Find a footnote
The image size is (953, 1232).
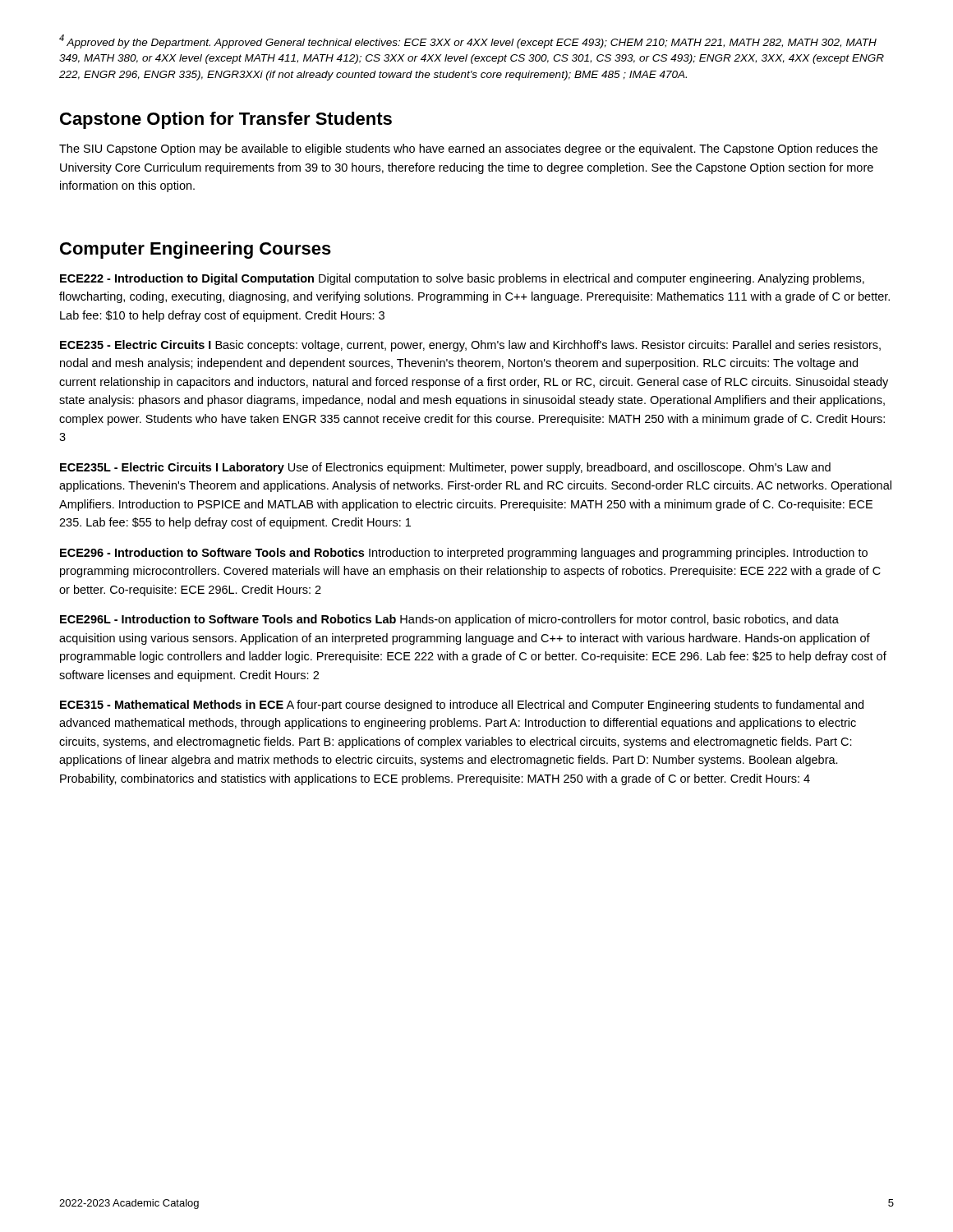[472, 57]
